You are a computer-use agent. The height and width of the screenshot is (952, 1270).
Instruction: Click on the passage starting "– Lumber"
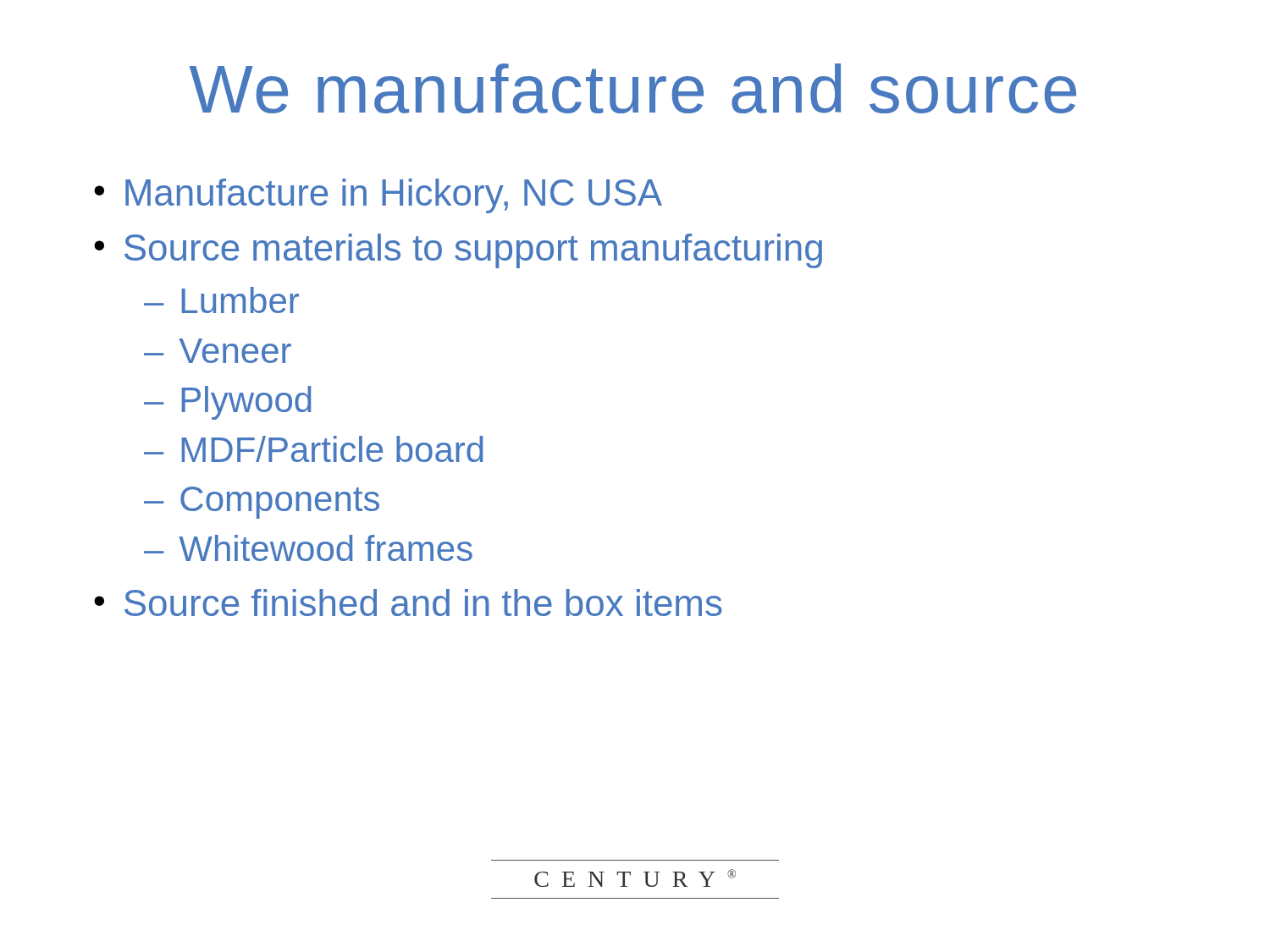click(x=222, y=301)
